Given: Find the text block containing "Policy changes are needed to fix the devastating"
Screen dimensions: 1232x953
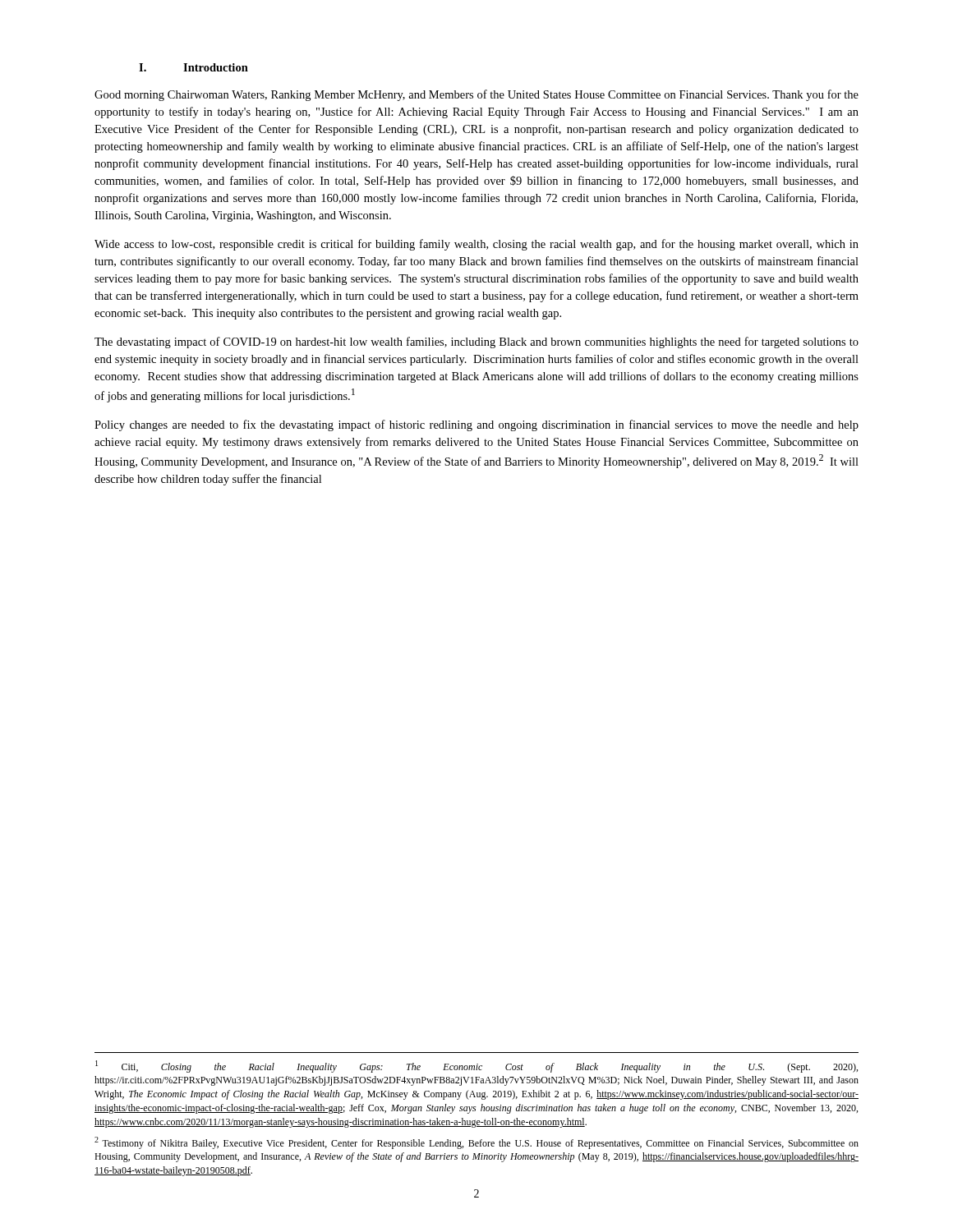Looking at the screenshot, I should 476,452.
